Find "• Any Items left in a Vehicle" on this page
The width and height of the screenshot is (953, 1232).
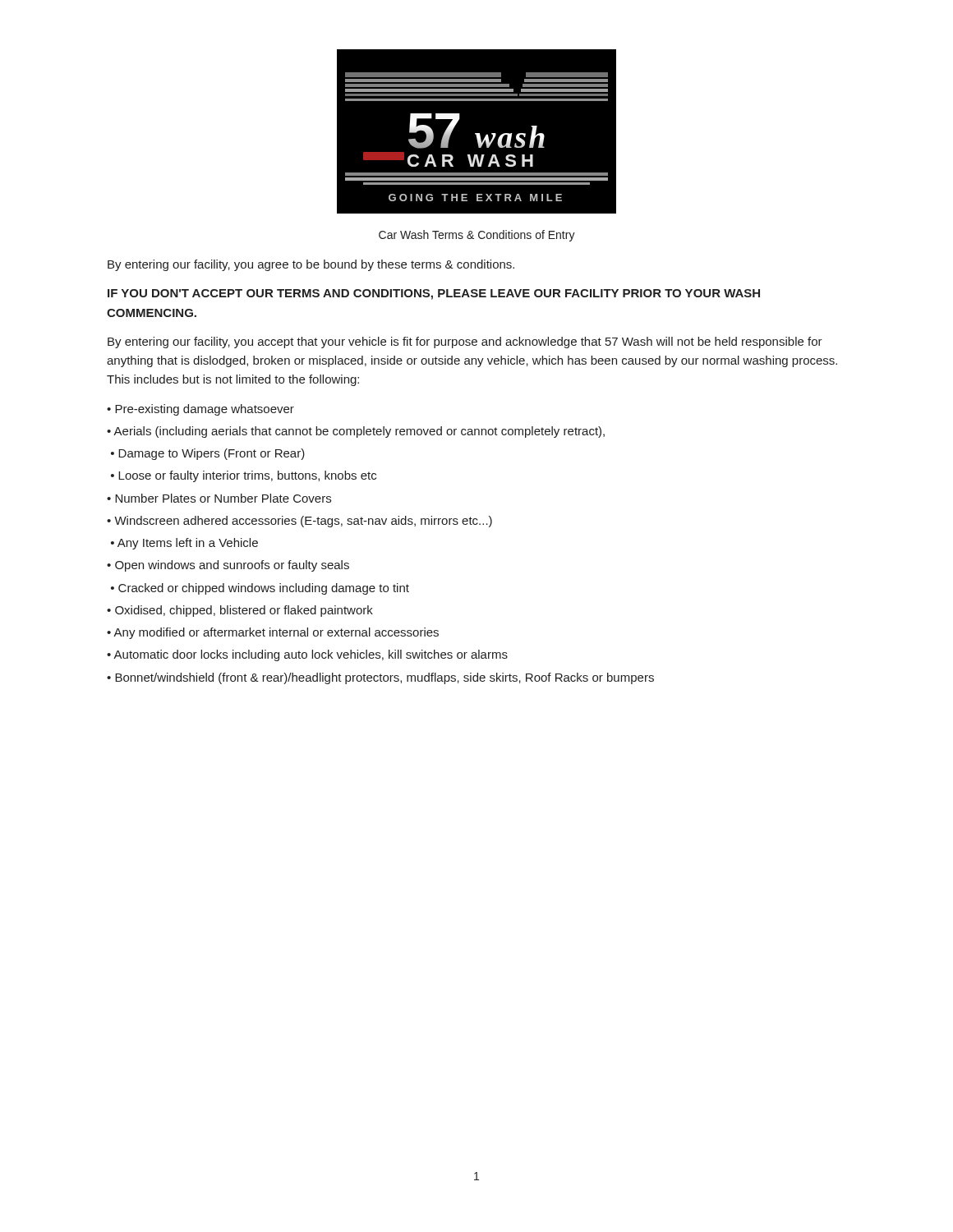pyautogui.click(x=183, y=543)
